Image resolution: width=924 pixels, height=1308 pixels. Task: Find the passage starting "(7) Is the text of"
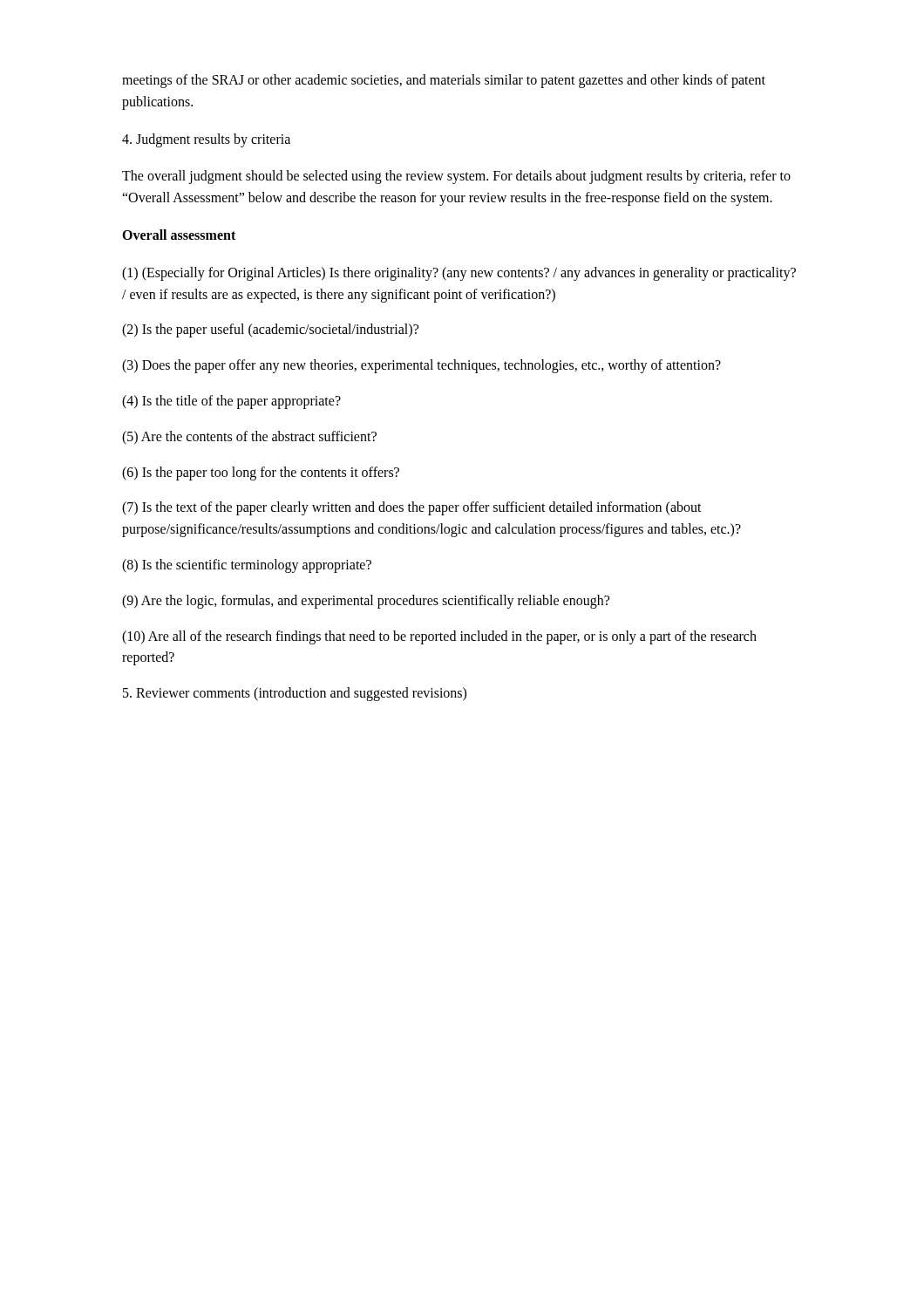(x=432, y=518)
